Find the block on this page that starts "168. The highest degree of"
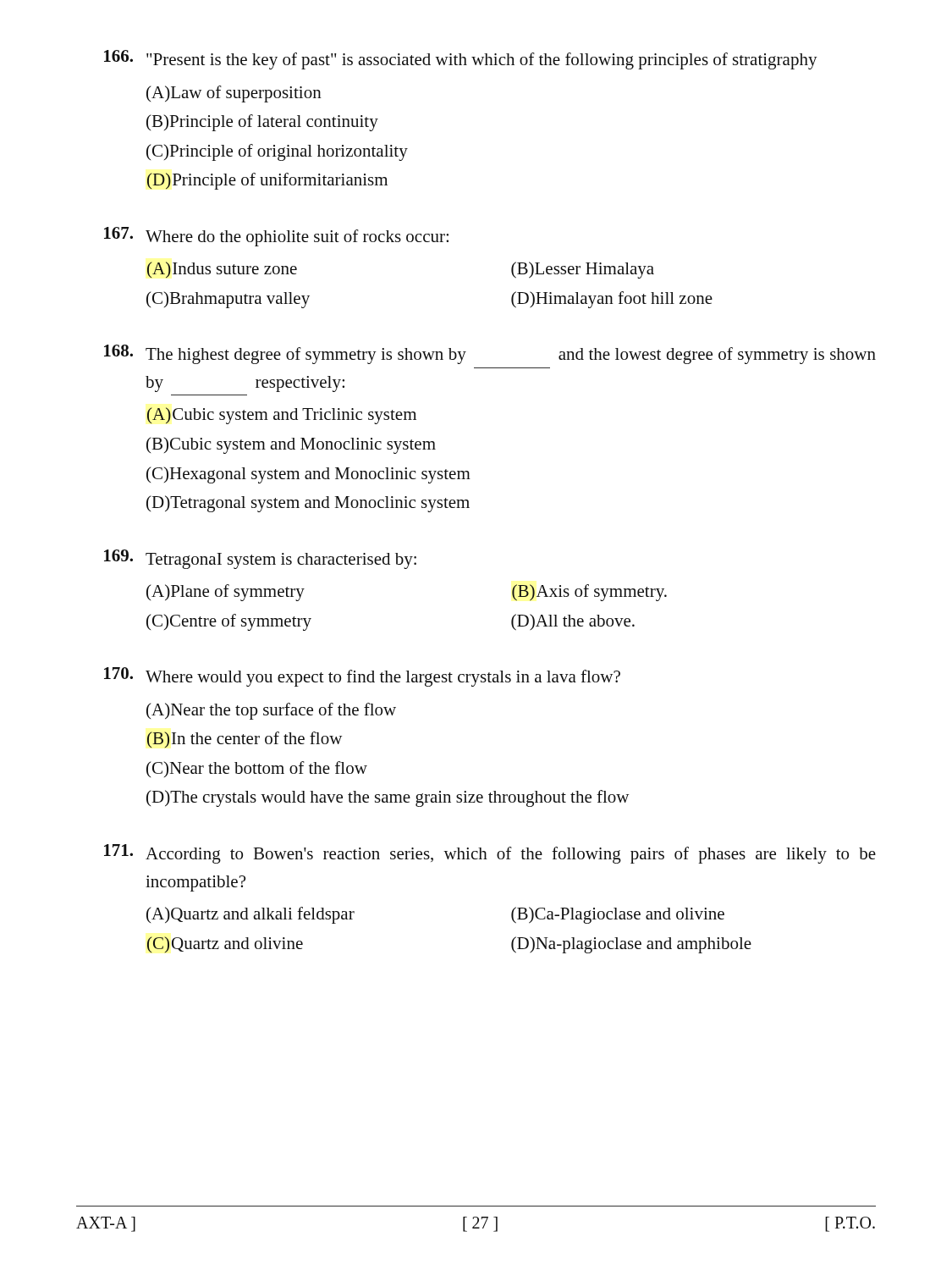952x1270 pixels. (x=292, y=353)
